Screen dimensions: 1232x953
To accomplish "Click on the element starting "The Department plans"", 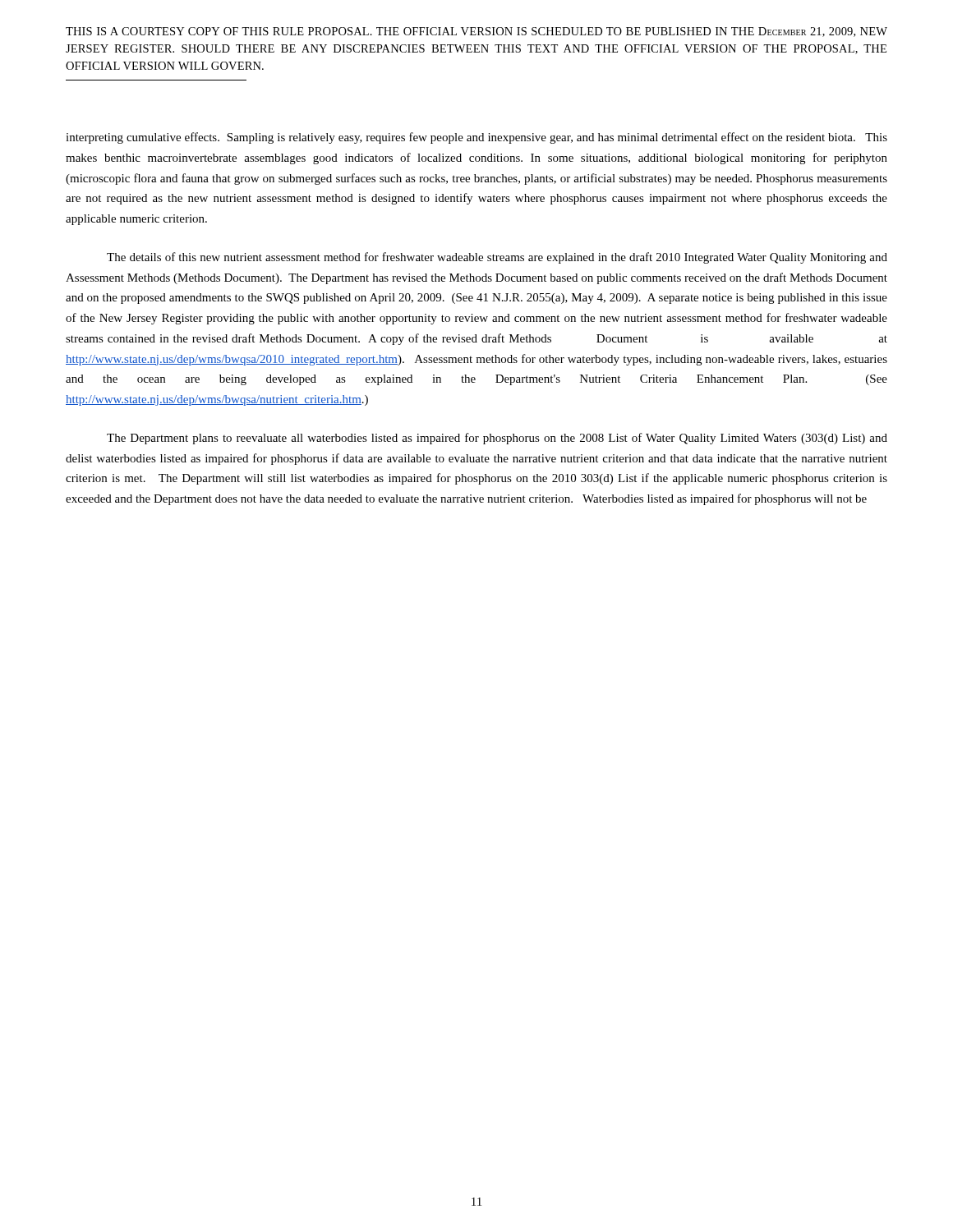I will click(476, 468).
